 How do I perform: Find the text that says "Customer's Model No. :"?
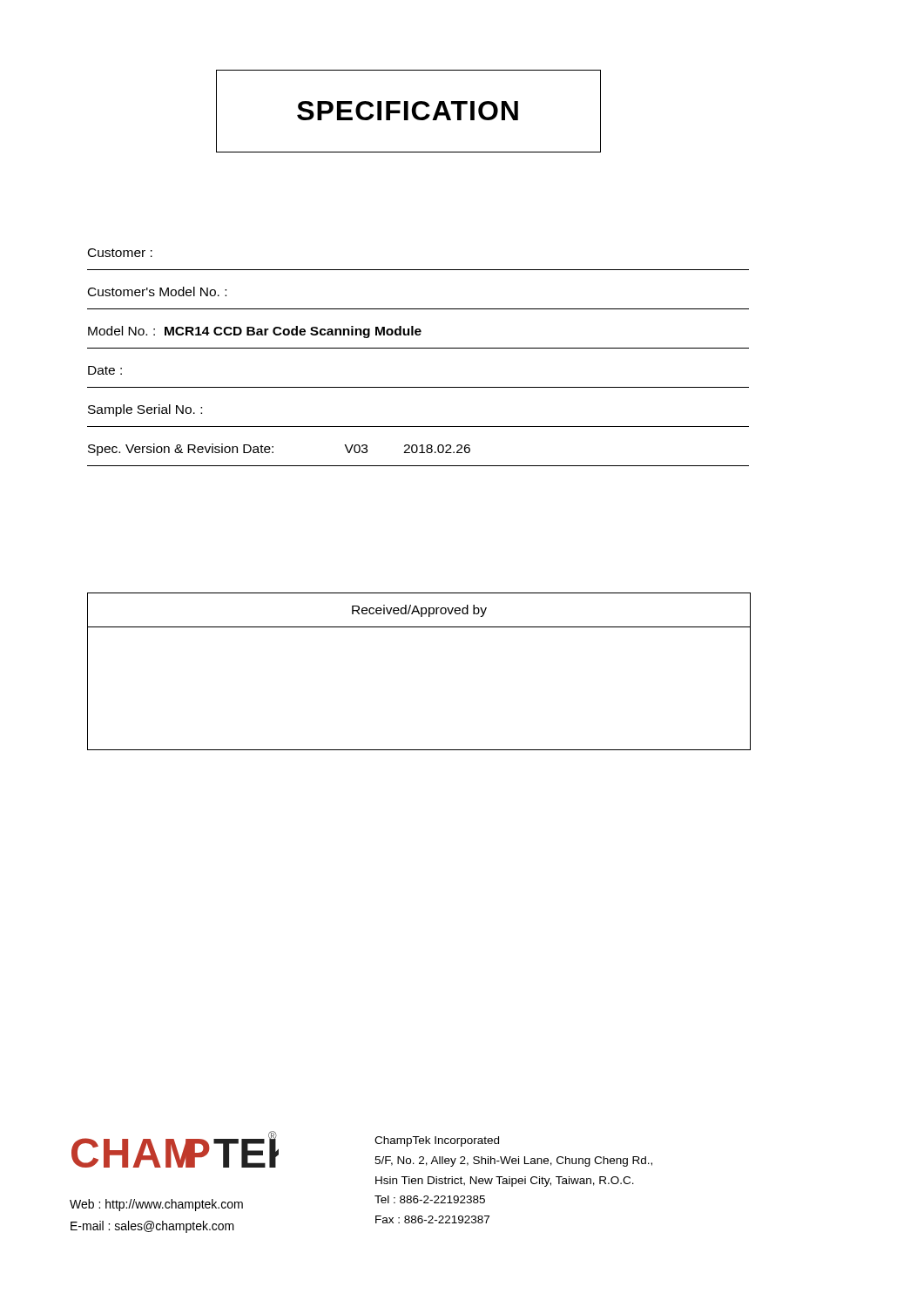[157, 291]
